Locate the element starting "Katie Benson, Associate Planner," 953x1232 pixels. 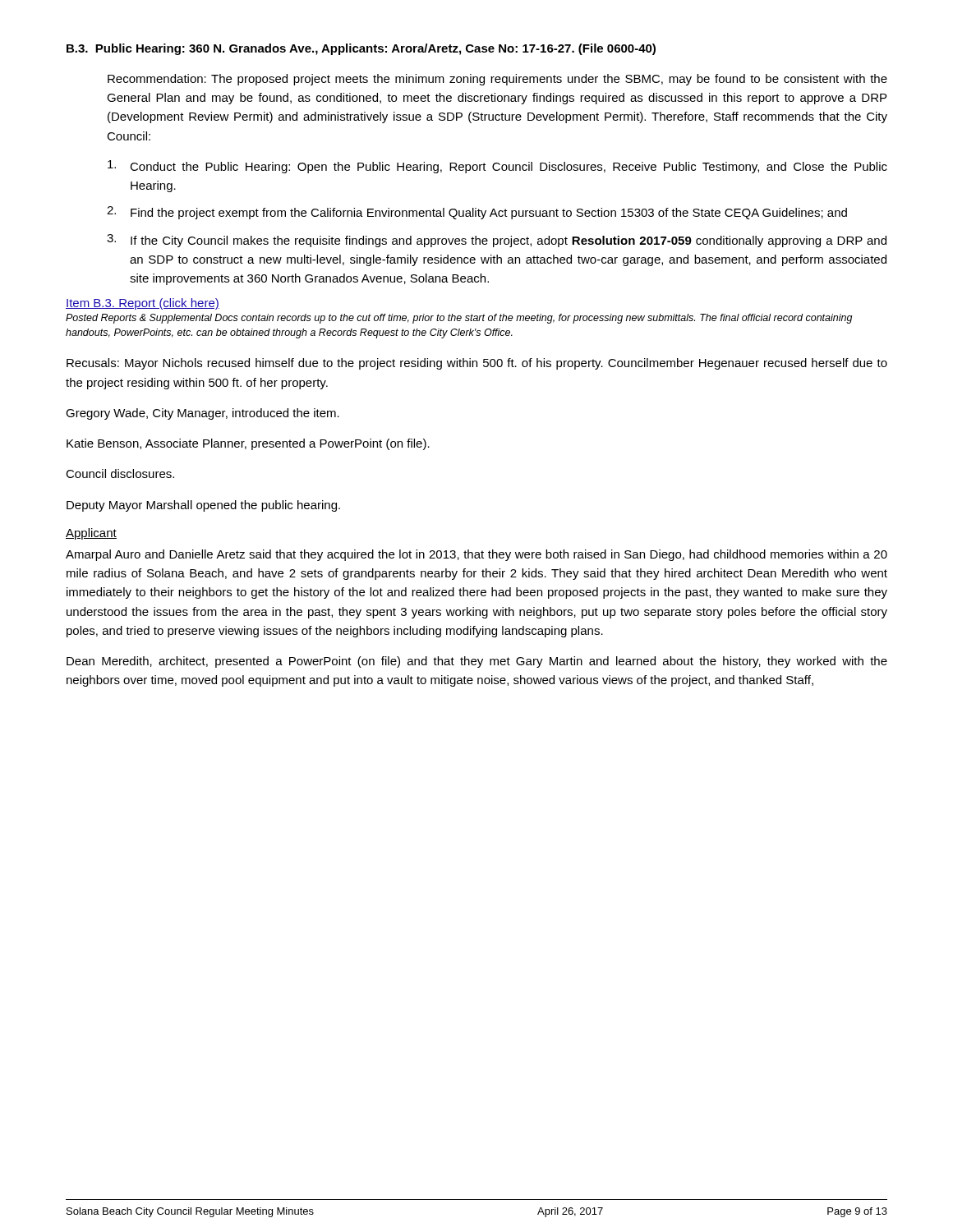(x=248, y=443)
